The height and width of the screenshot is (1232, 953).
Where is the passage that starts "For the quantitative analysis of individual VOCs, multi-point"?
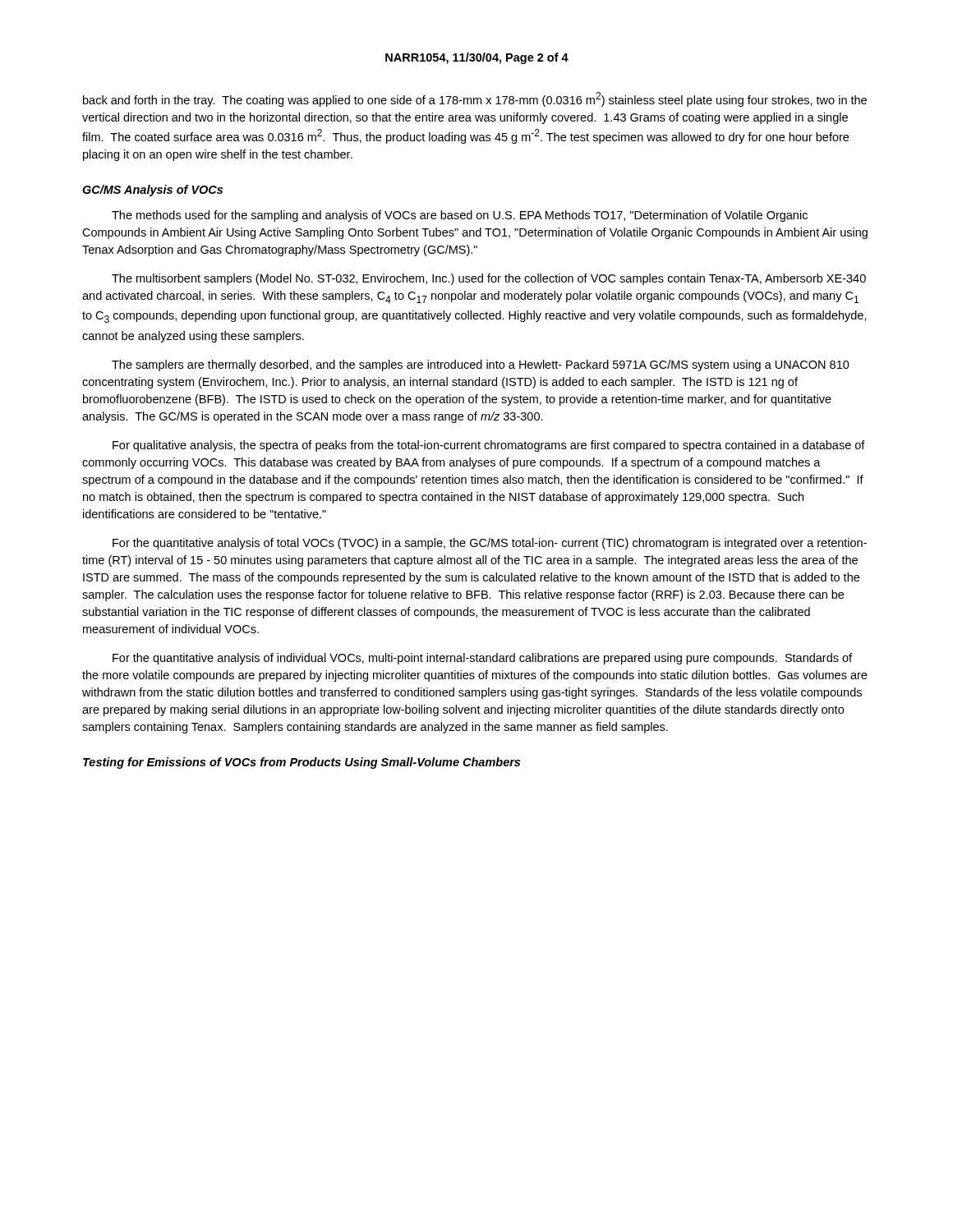pos(475,692)
